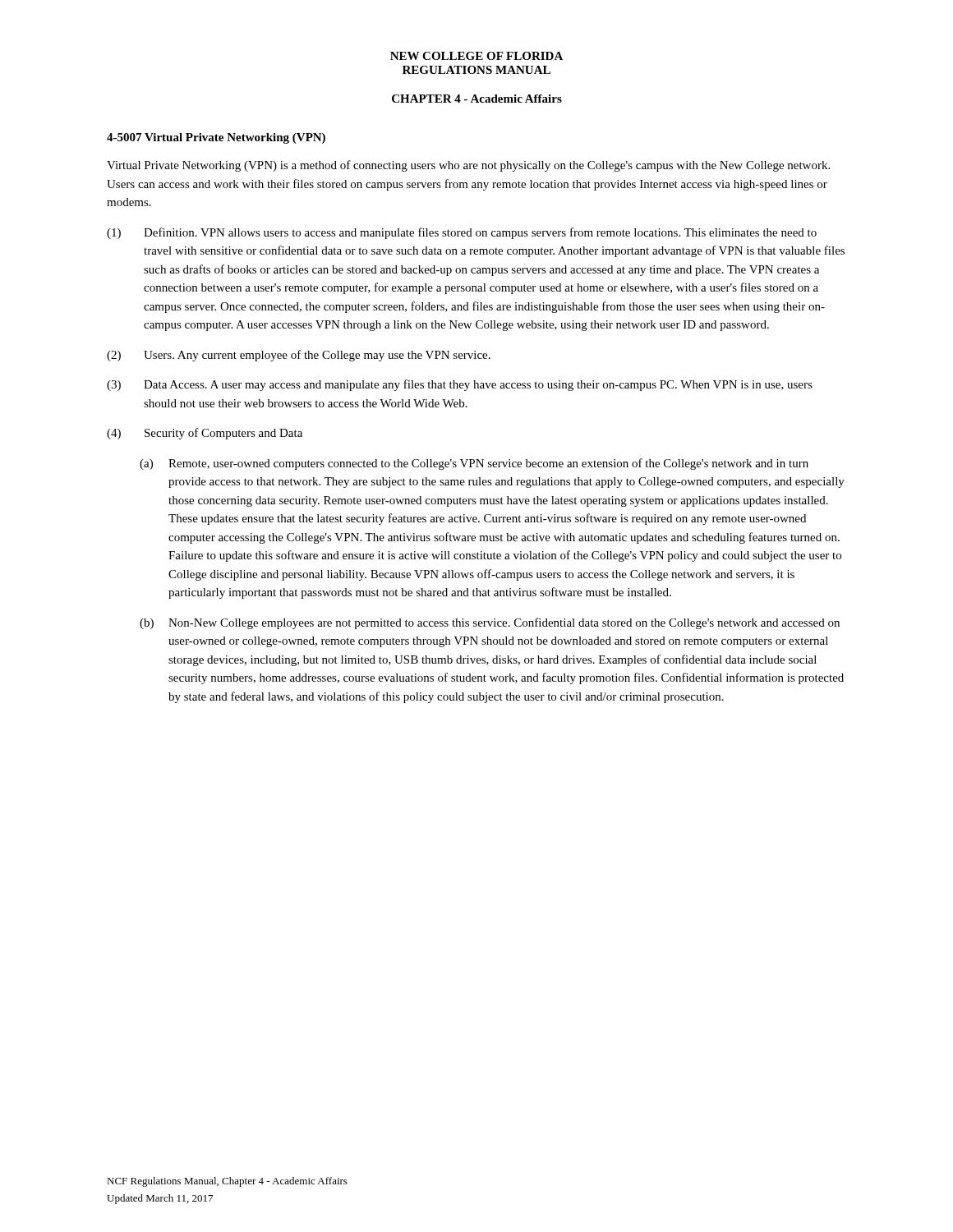Click on the list item that says "(b) Non-New College employees are not"
Screen dimensions: 1232x953
point(493,659)
